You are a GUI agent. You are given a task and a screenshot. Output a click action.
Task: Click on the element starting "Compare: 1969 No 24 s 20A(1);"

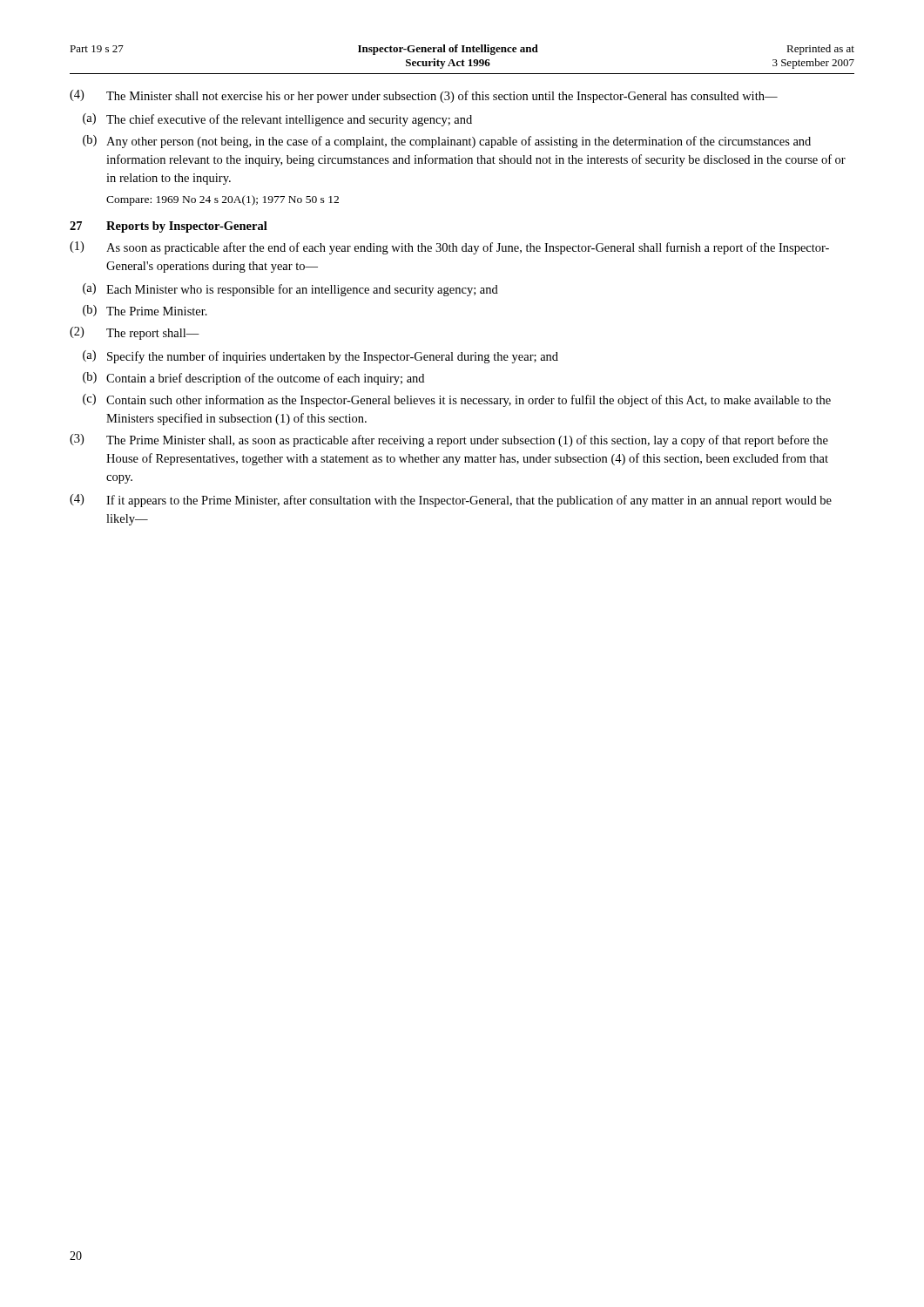[x=223, y=199]
